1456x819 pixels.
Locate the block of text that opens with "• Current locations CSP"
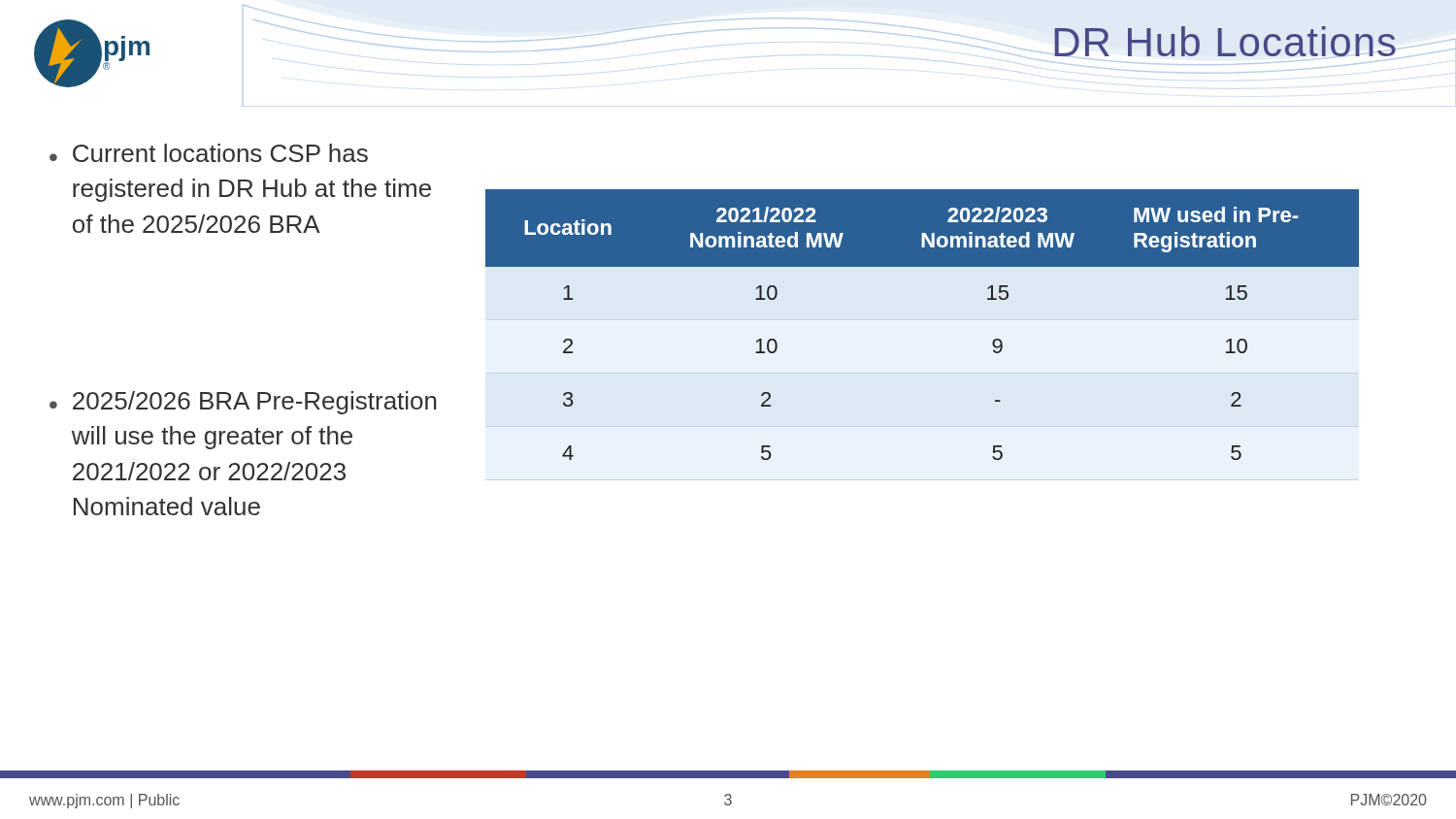[252, 189]
